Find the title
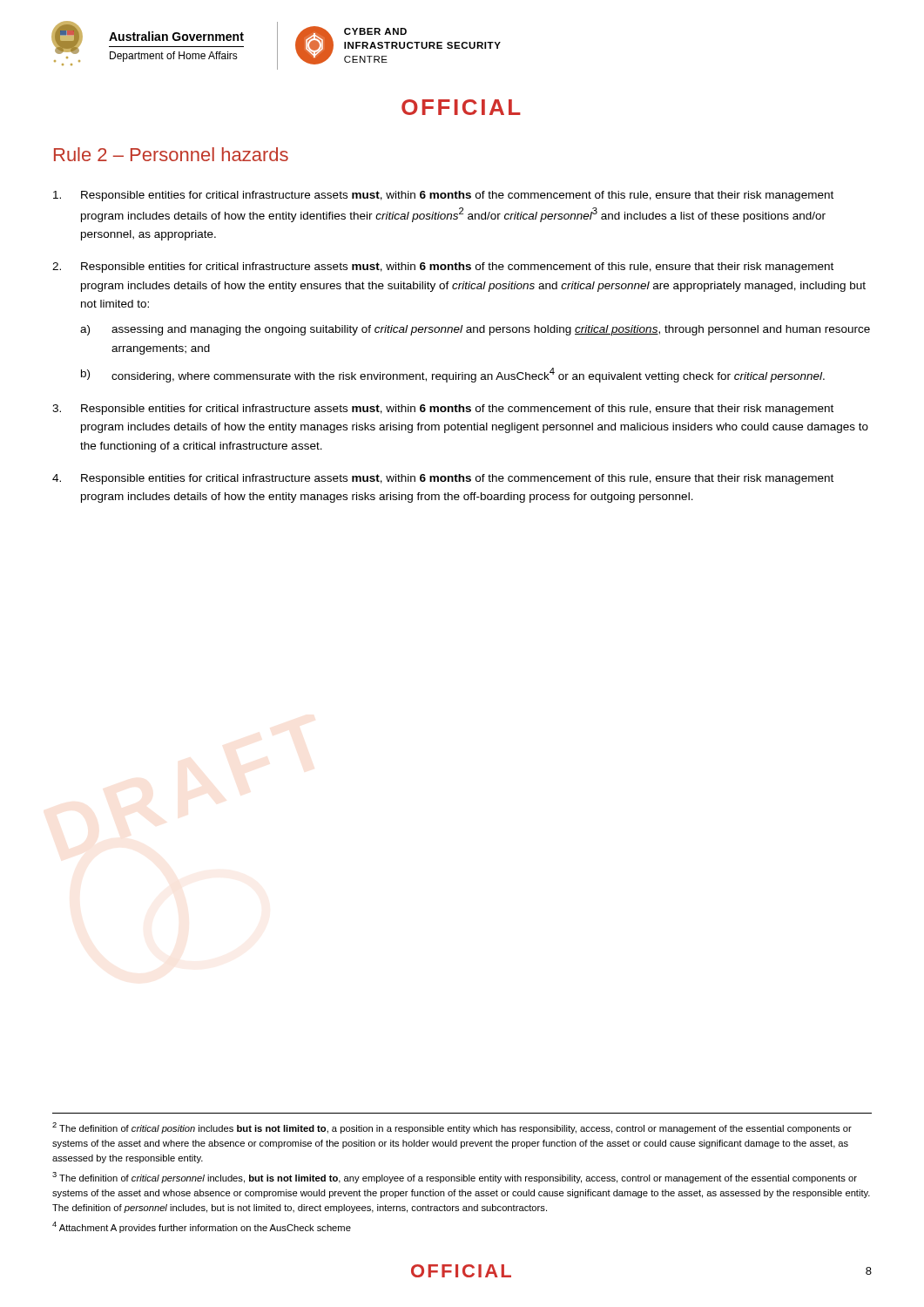Image resolution: width=924 pixels, height=1307 pixels. (462, 107)
